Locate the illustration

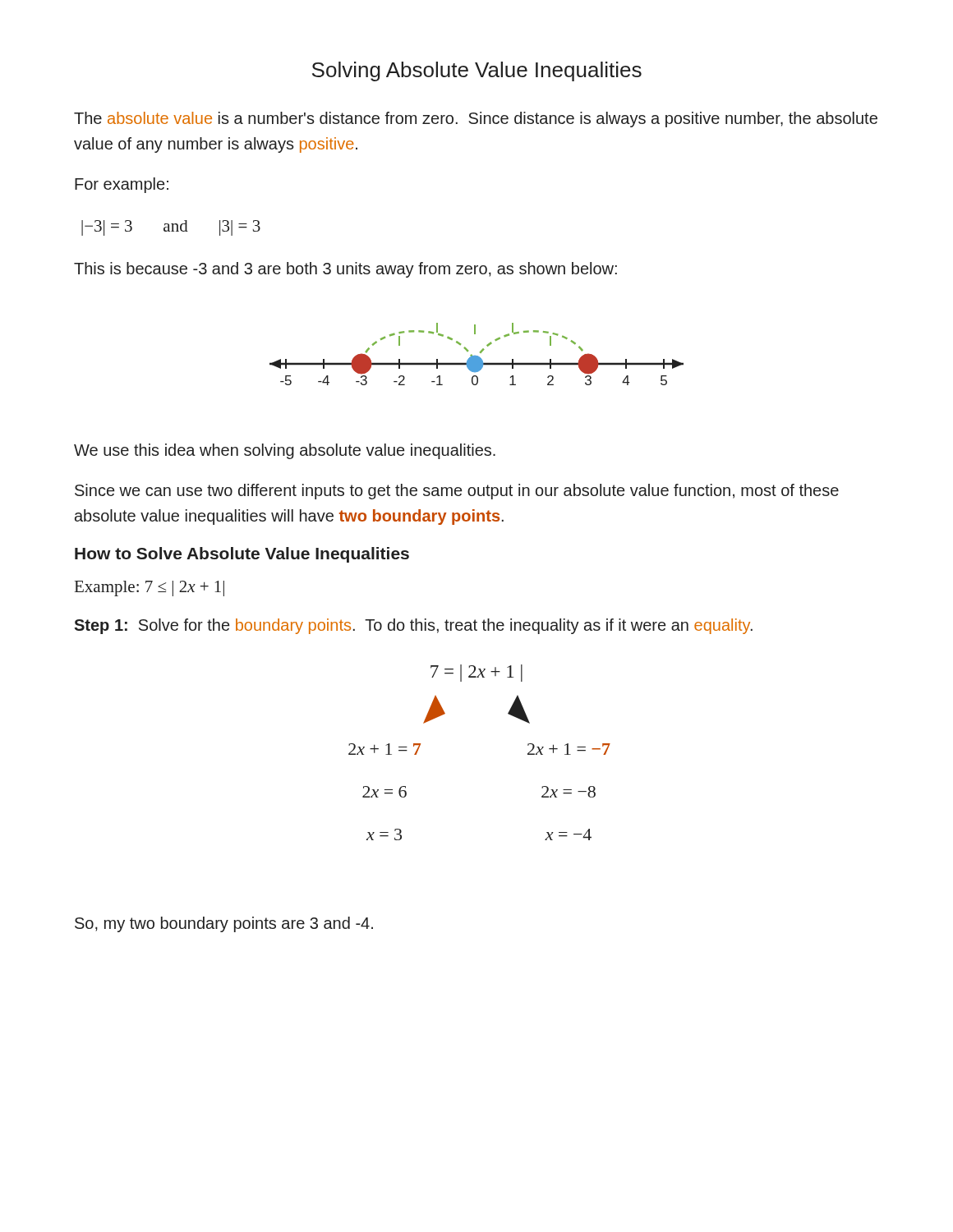click(x=476, y=354)
